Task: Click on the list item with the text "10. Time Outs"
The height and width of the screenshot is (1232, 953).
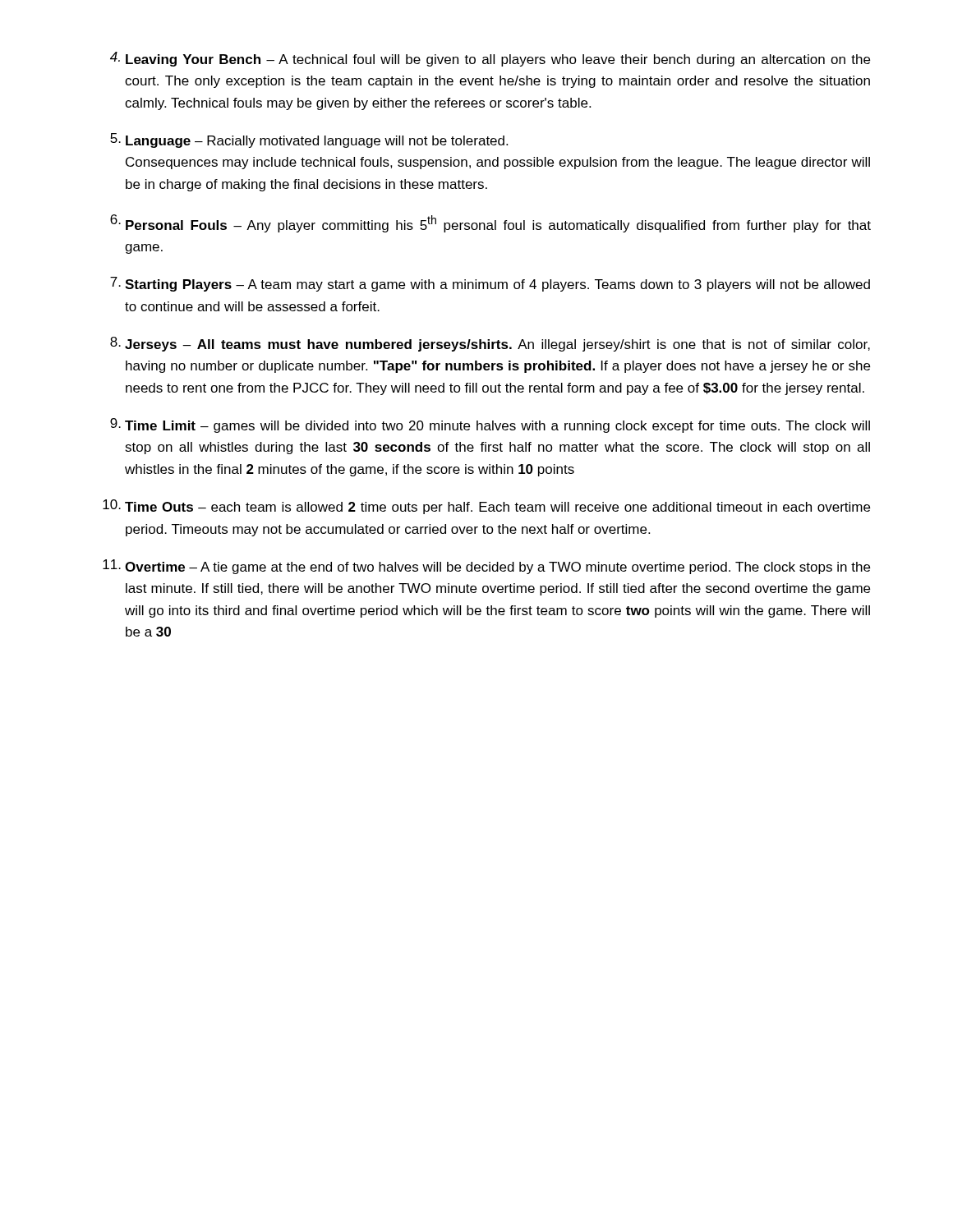Action: [476, 519]
